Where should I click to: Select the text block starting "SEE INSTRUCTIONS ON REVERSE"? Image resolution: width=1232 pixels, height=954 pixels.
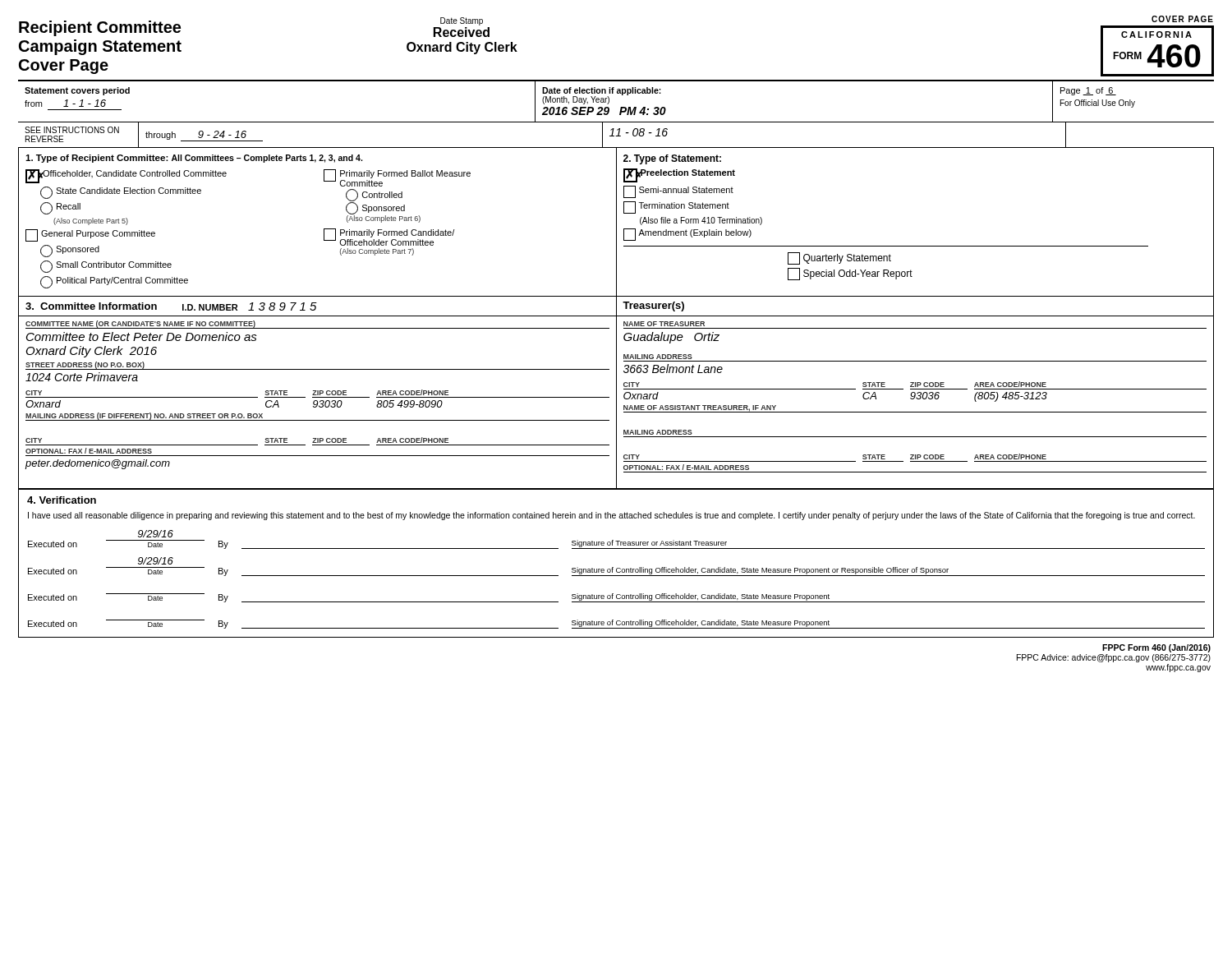(x=72, y=135)
